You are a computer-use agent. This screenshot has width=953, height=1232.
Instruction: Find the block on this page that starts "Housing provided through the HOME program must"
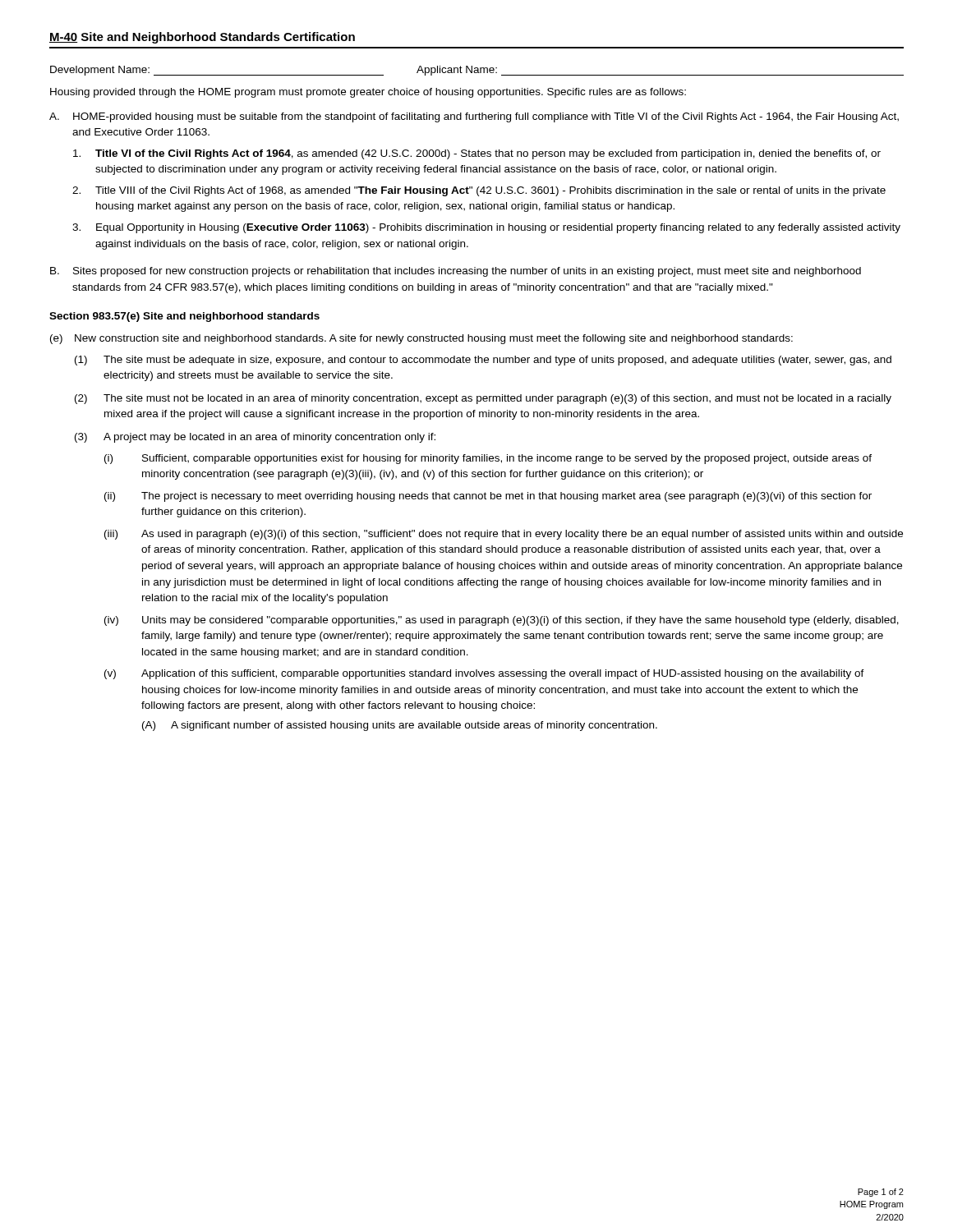368,92
